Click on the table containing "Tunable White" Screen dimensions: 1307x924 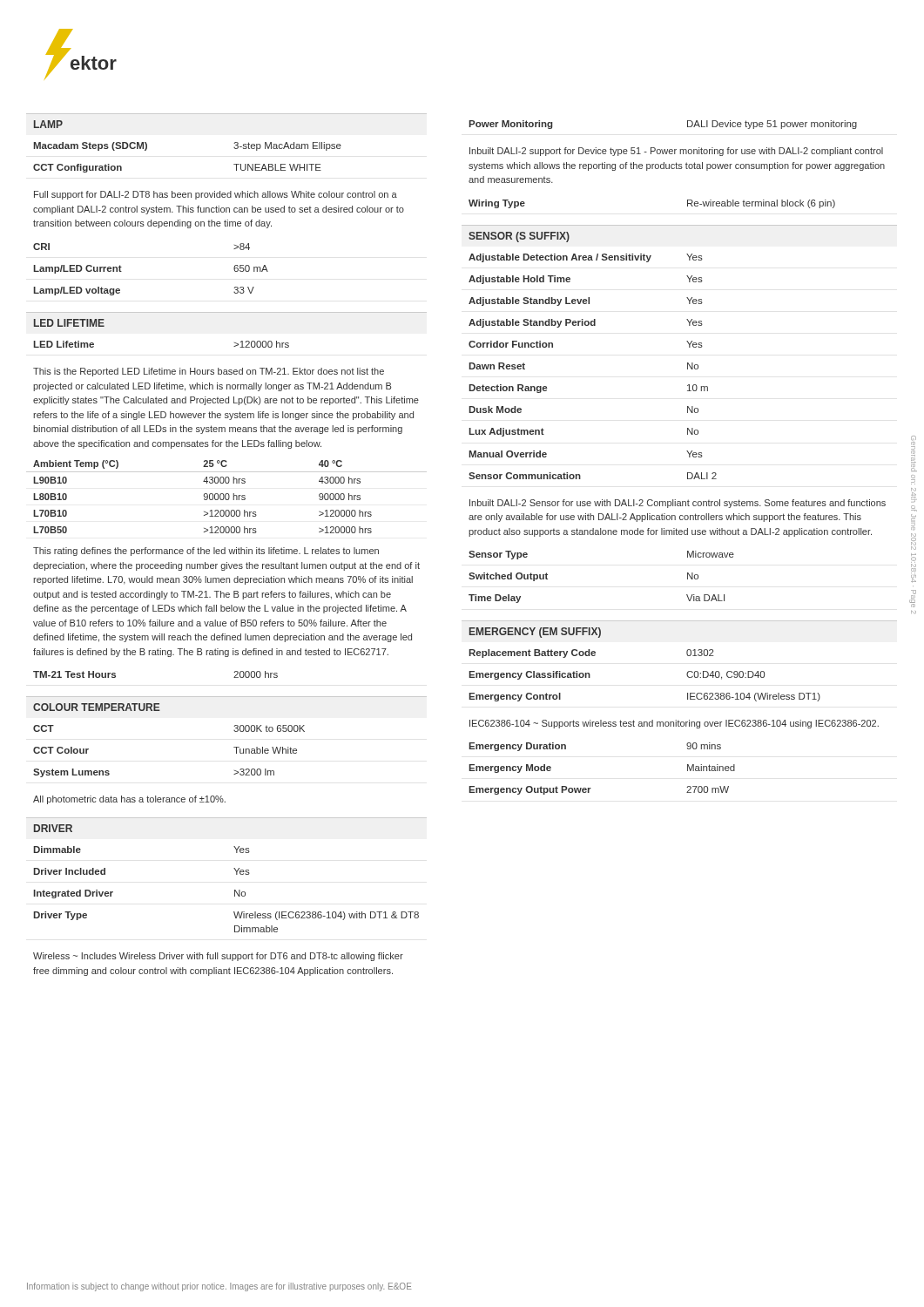pyautogui.click(x=226, y=751)
